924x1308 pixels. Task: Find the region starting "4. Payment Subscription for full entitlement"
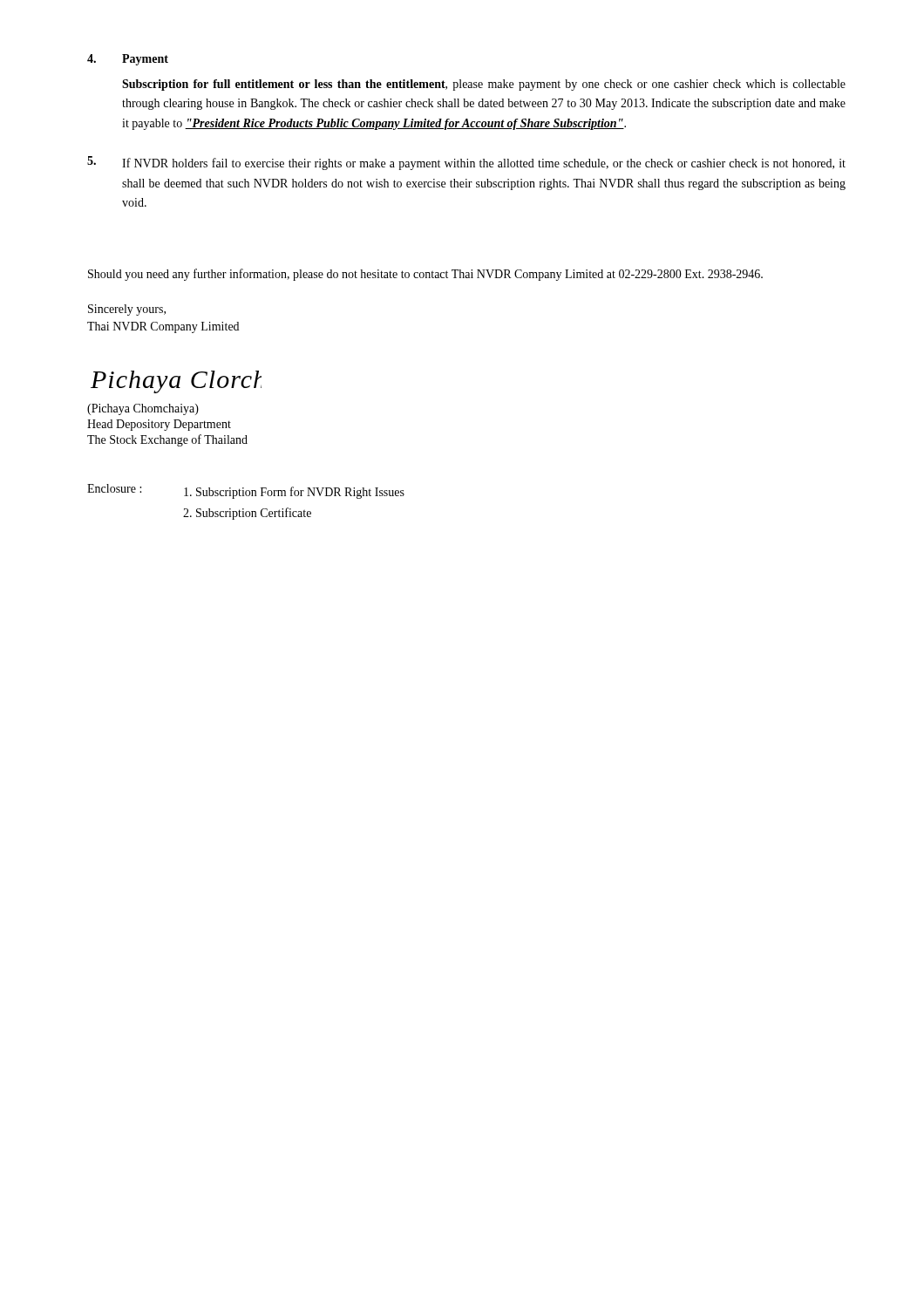466,97
